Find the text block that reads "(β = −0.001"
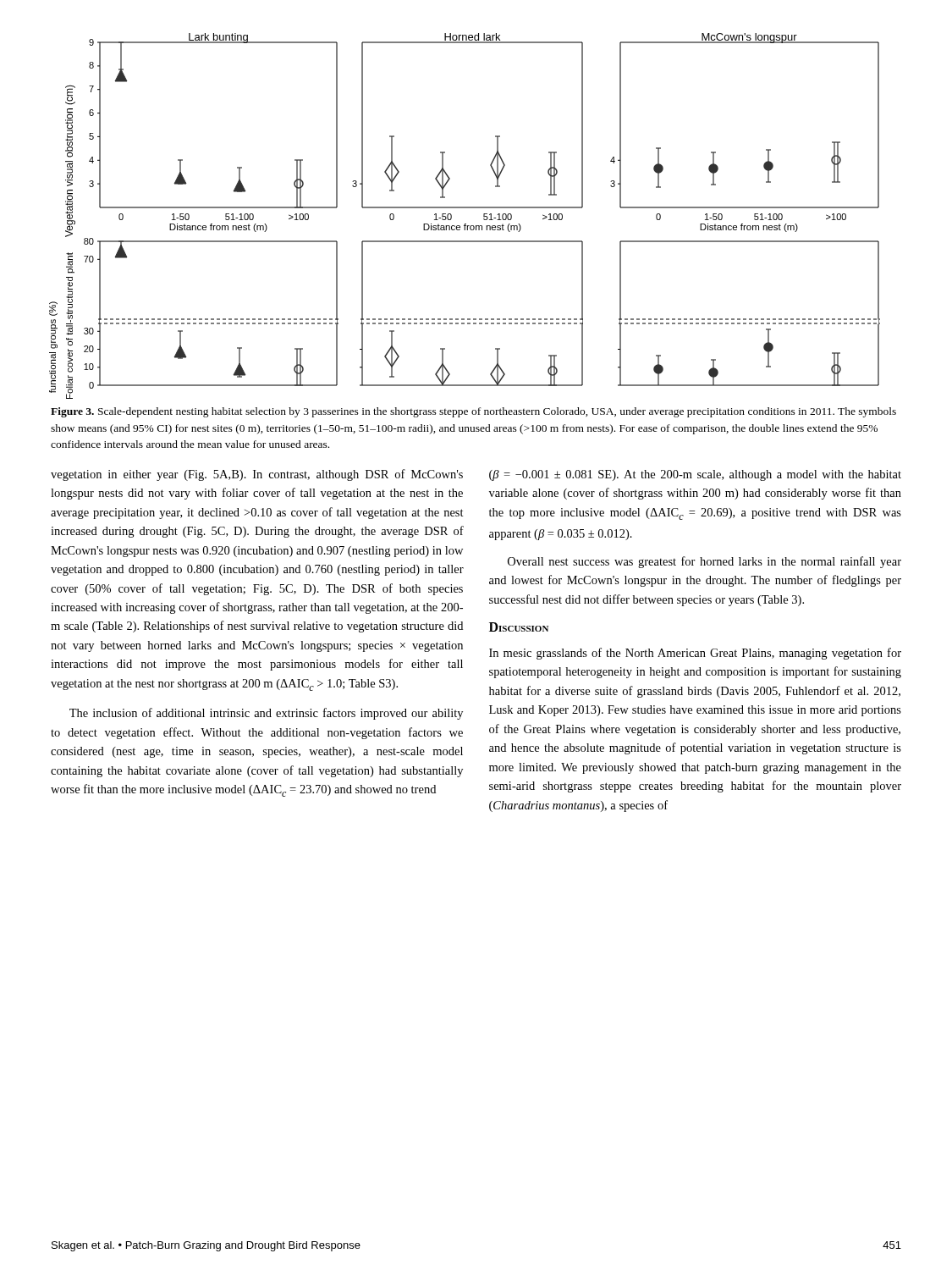952x1270 pixels. click(695, 475)
